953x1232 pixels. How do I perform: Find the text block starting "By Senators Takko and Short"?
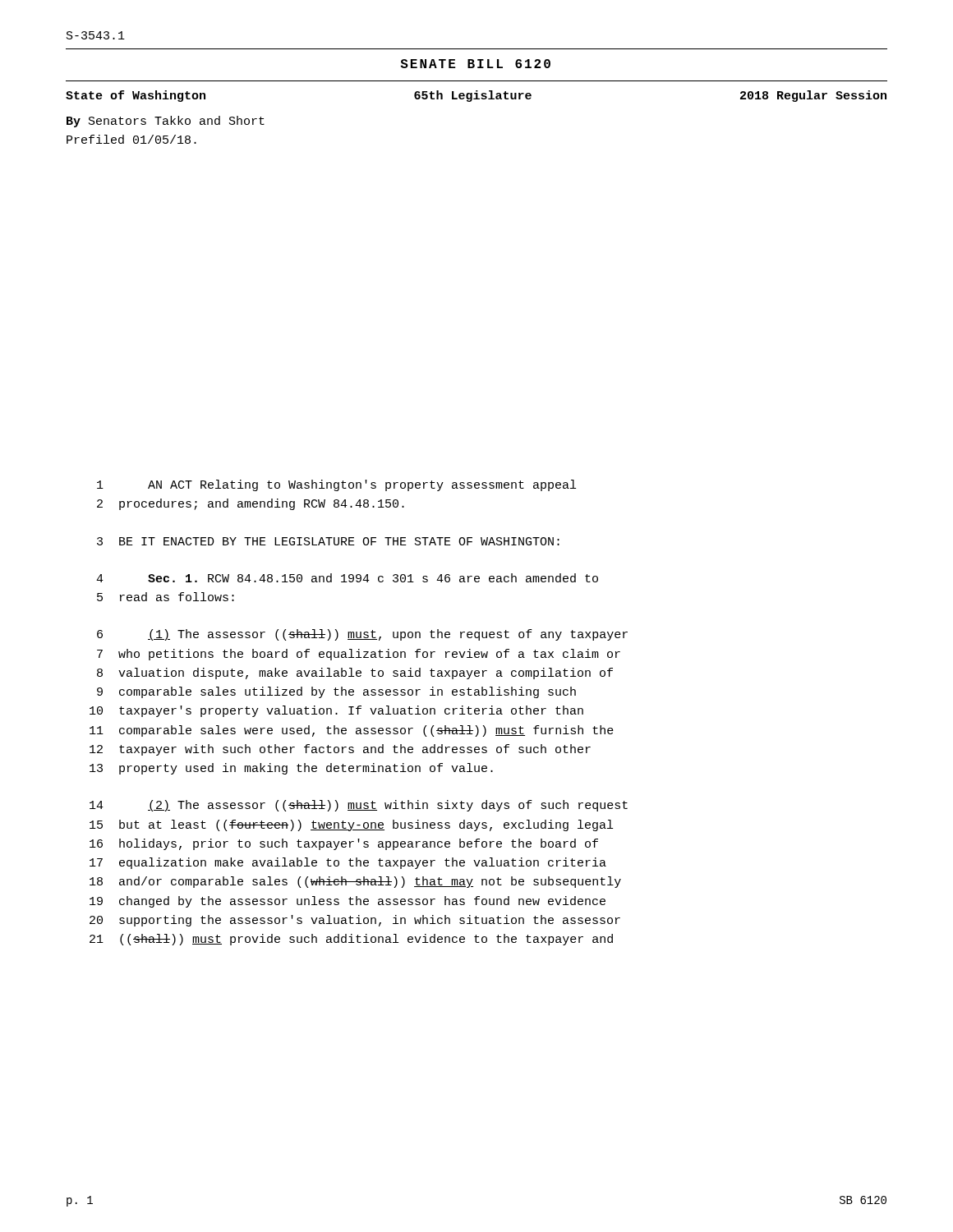click(x=166, y=122)
